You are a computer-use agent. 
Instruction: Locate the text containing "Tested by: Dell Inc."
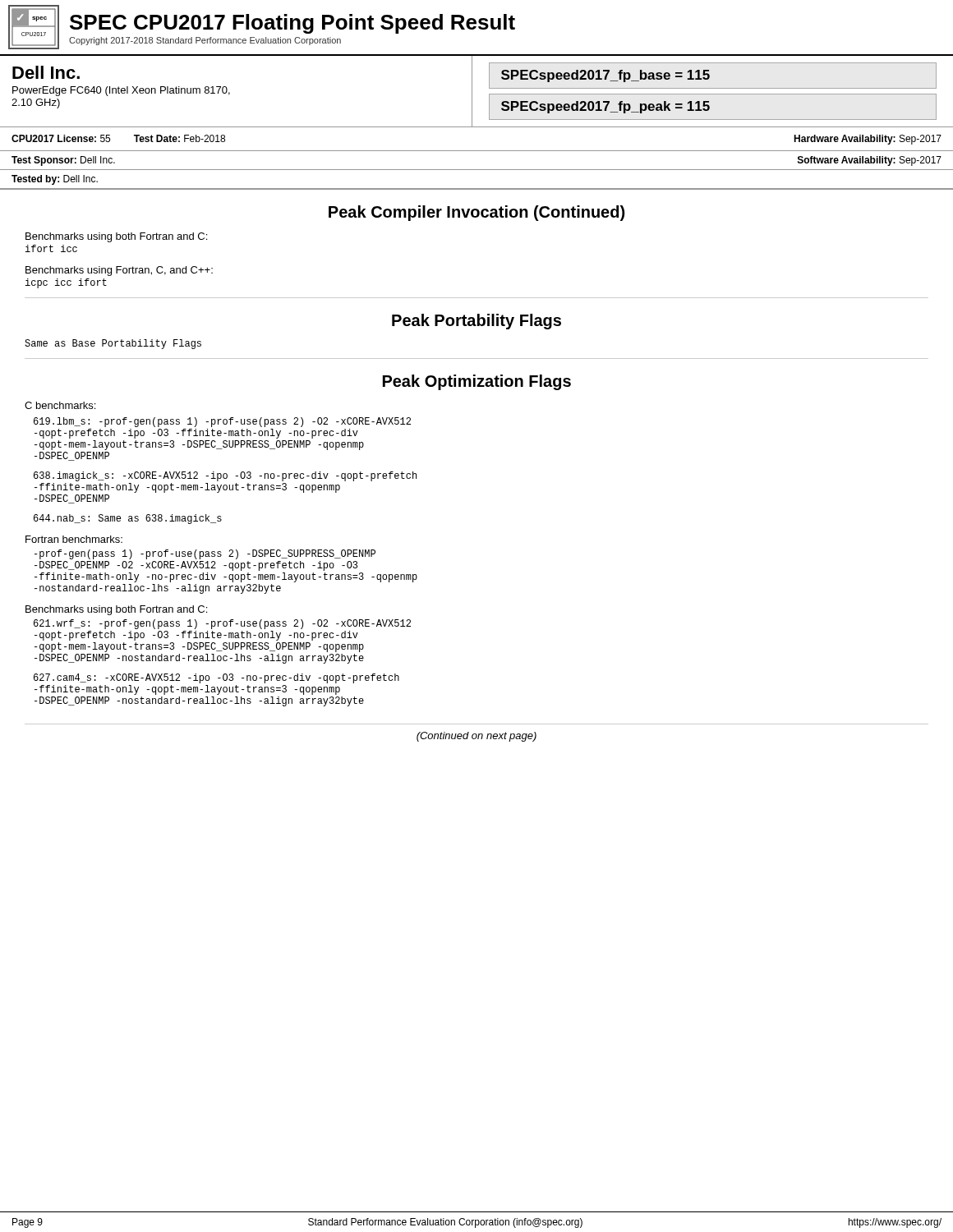[55, 179]
